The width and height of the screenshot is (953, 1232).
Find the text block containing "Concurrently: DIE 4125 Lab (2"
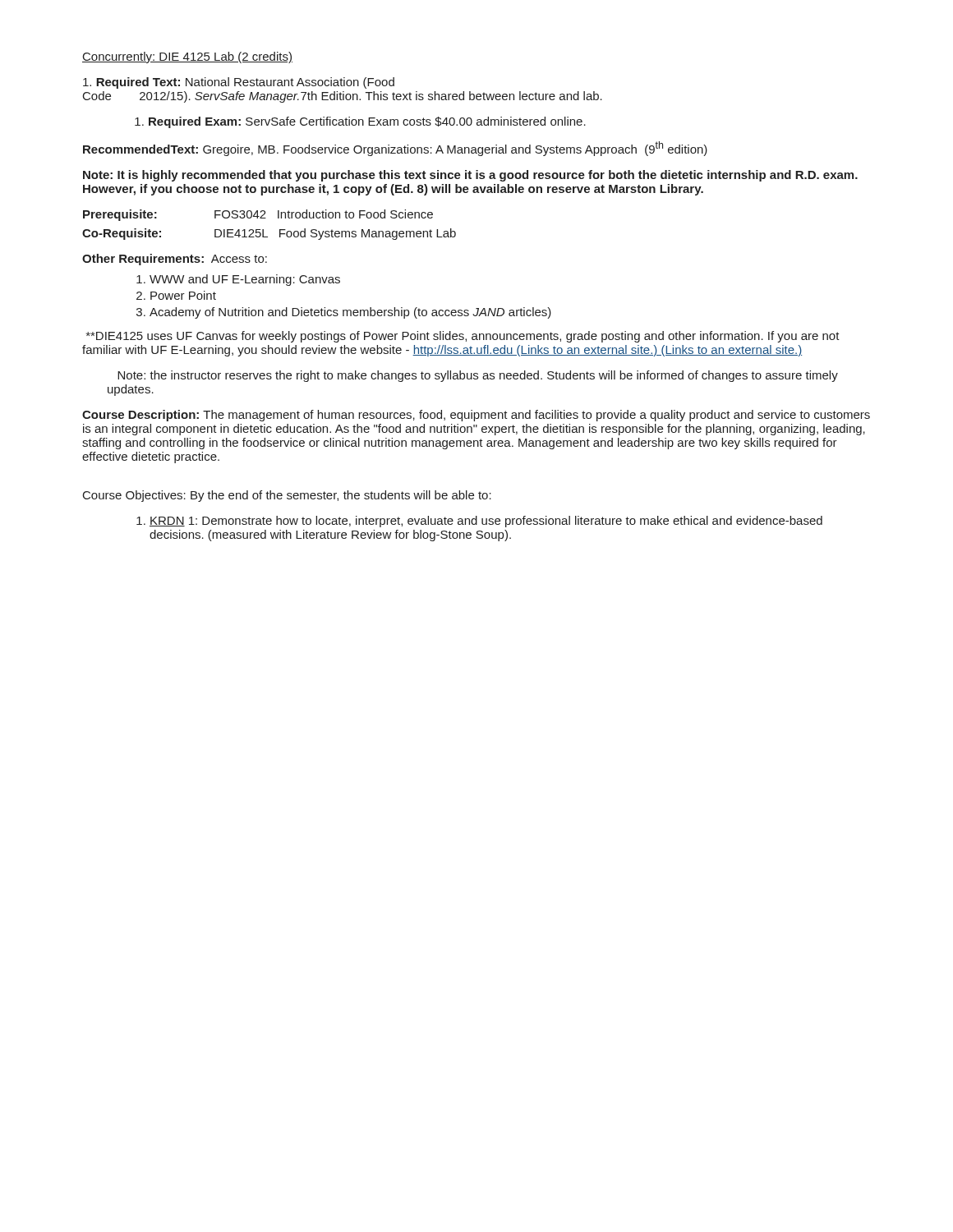[187, 56]
